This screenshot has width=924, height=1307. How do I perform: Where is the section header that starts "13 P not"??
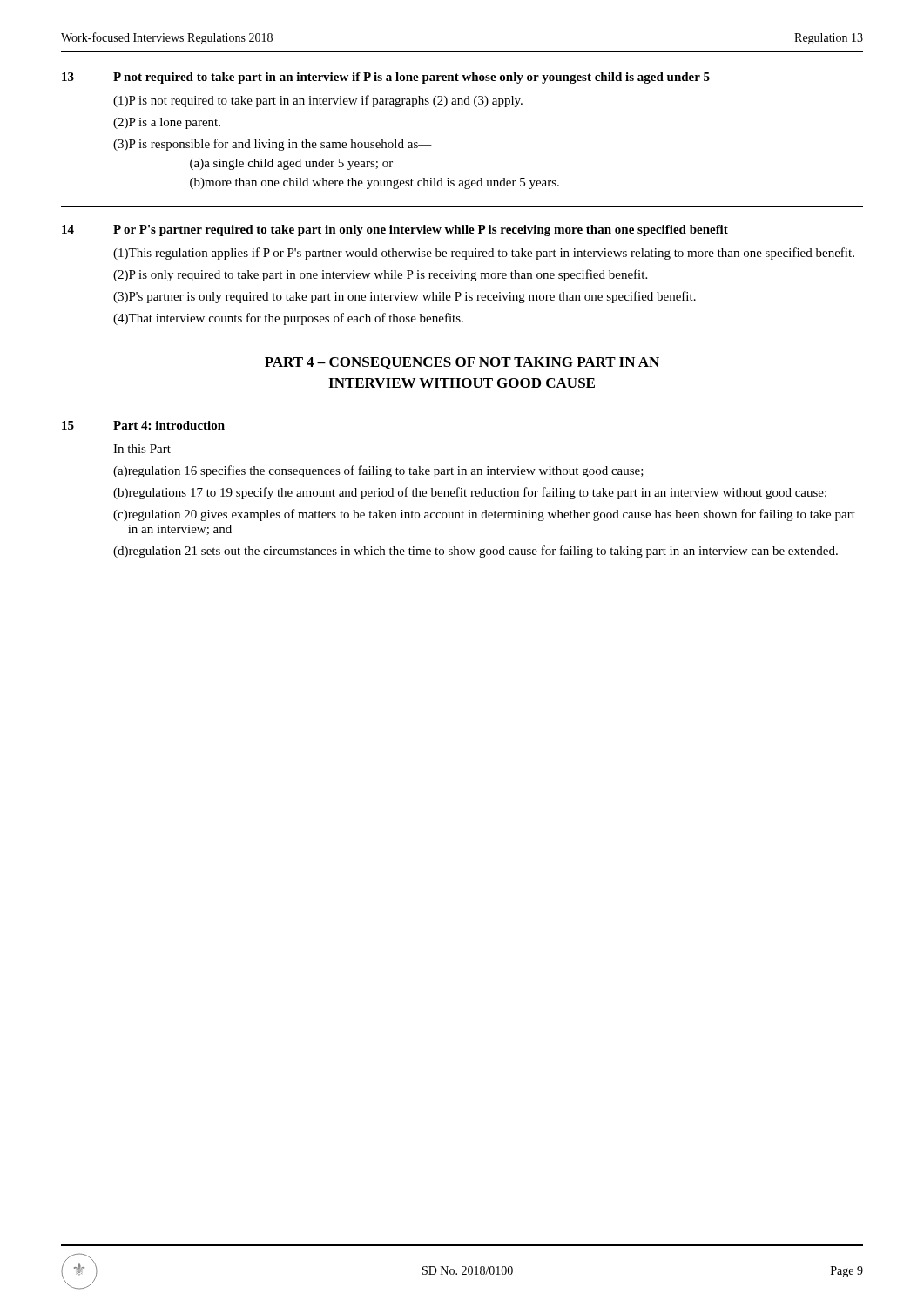[x=462, y=77]
